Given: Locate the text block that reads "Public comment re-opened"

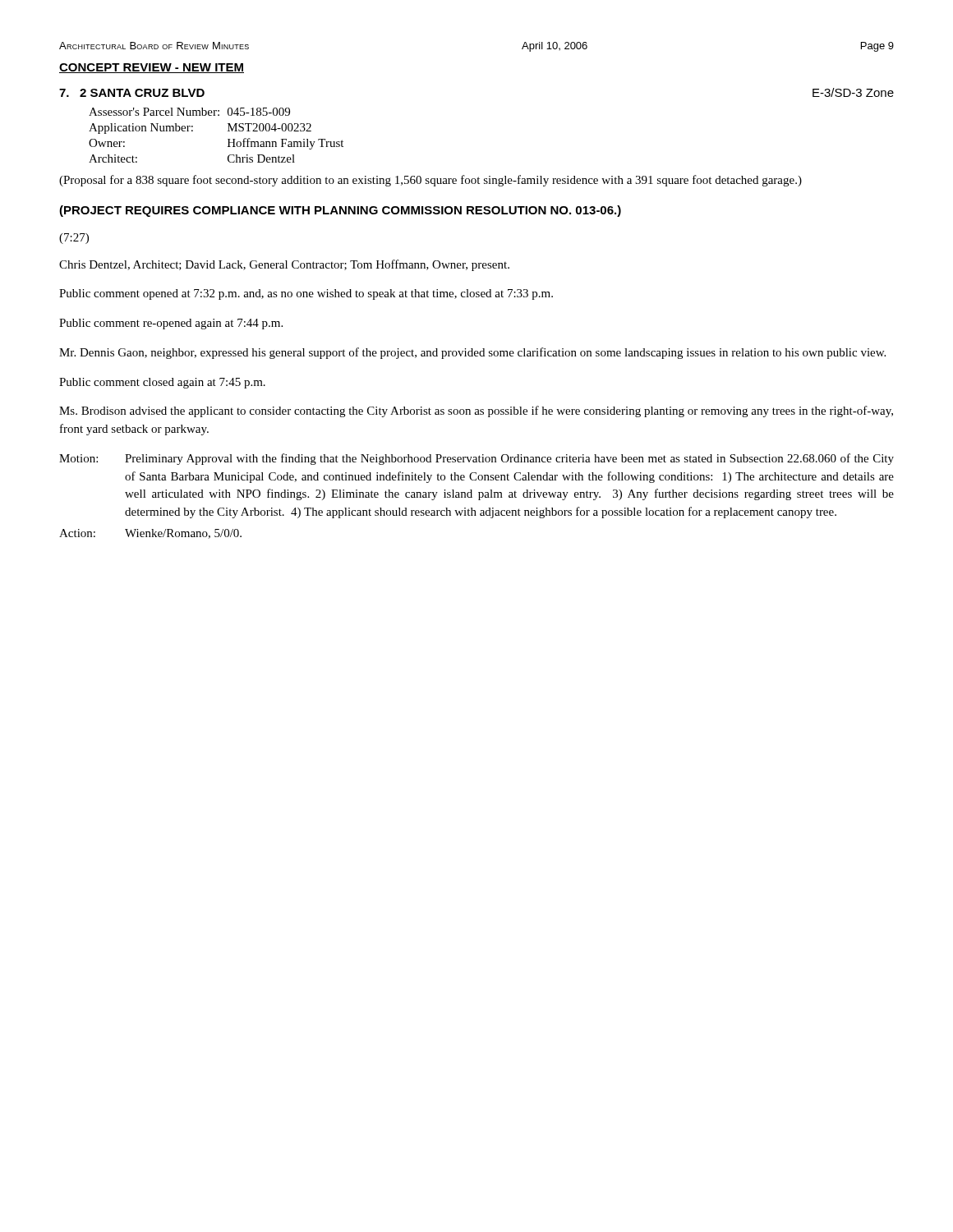Looking at the screenshot, I should pos(171,323).
